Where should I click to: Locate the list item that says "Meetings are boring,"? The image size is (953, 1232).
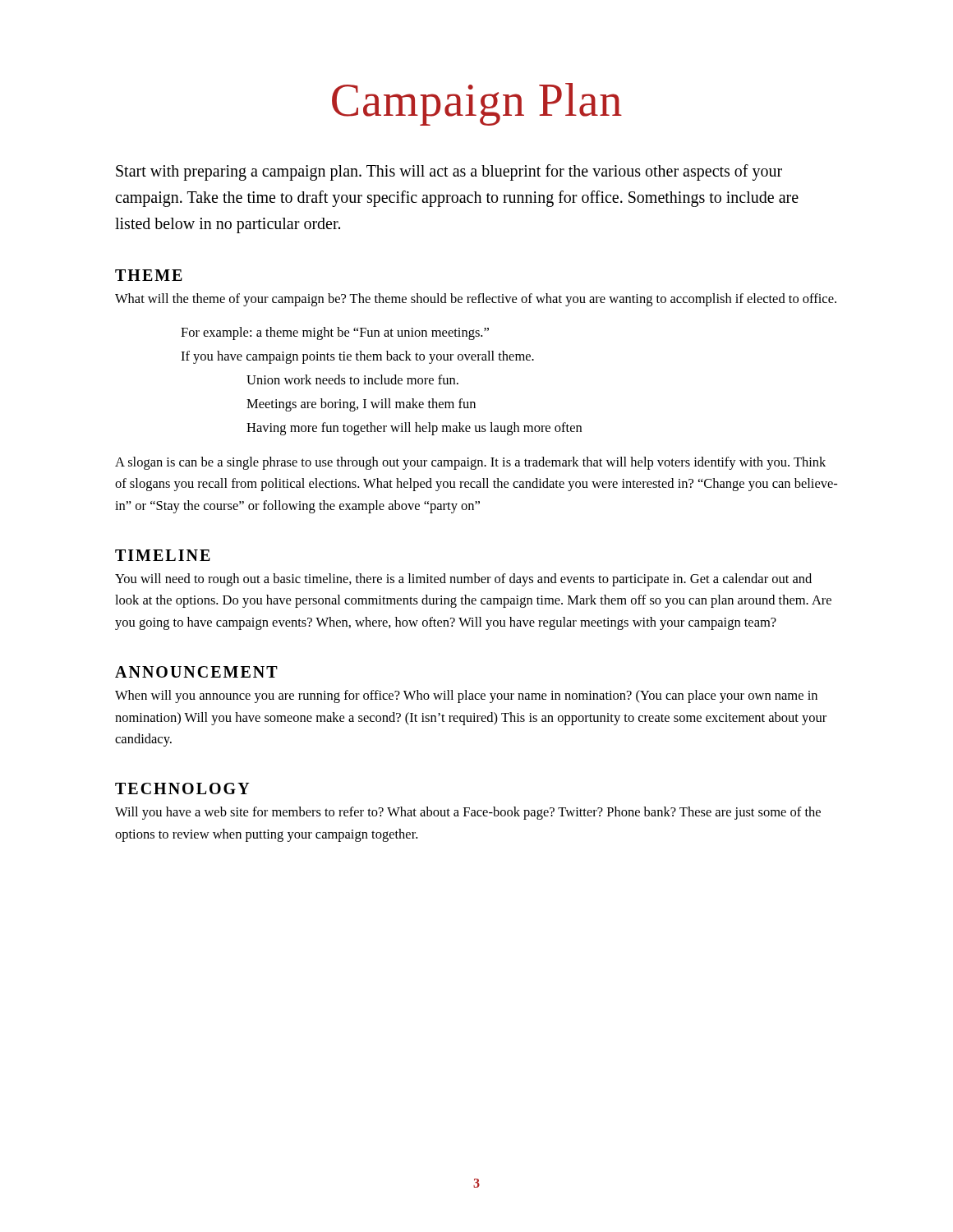[x=361, y=404]
